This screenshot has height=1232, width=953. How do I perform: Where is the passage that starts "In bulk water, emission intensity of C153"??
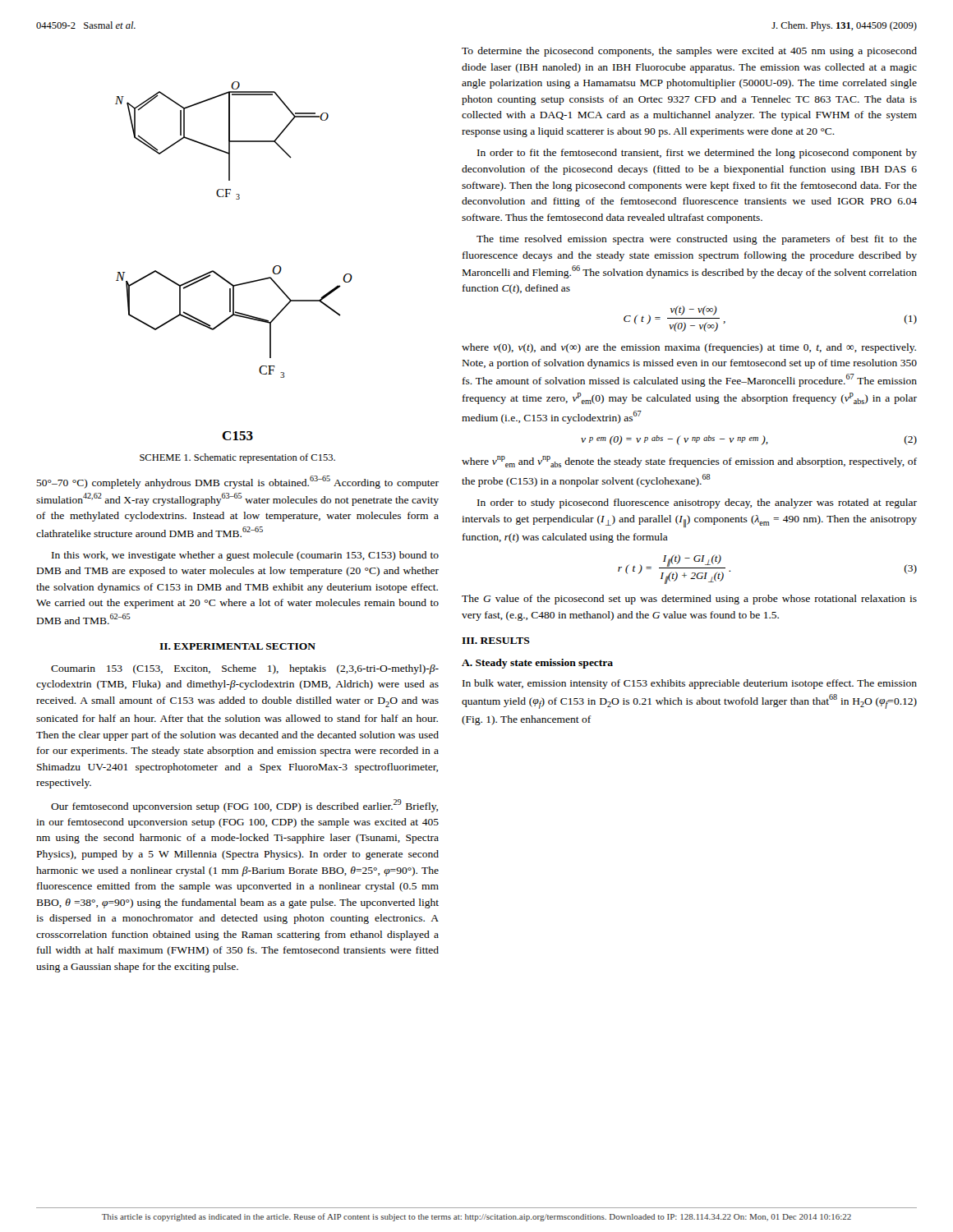click(689, 701)
